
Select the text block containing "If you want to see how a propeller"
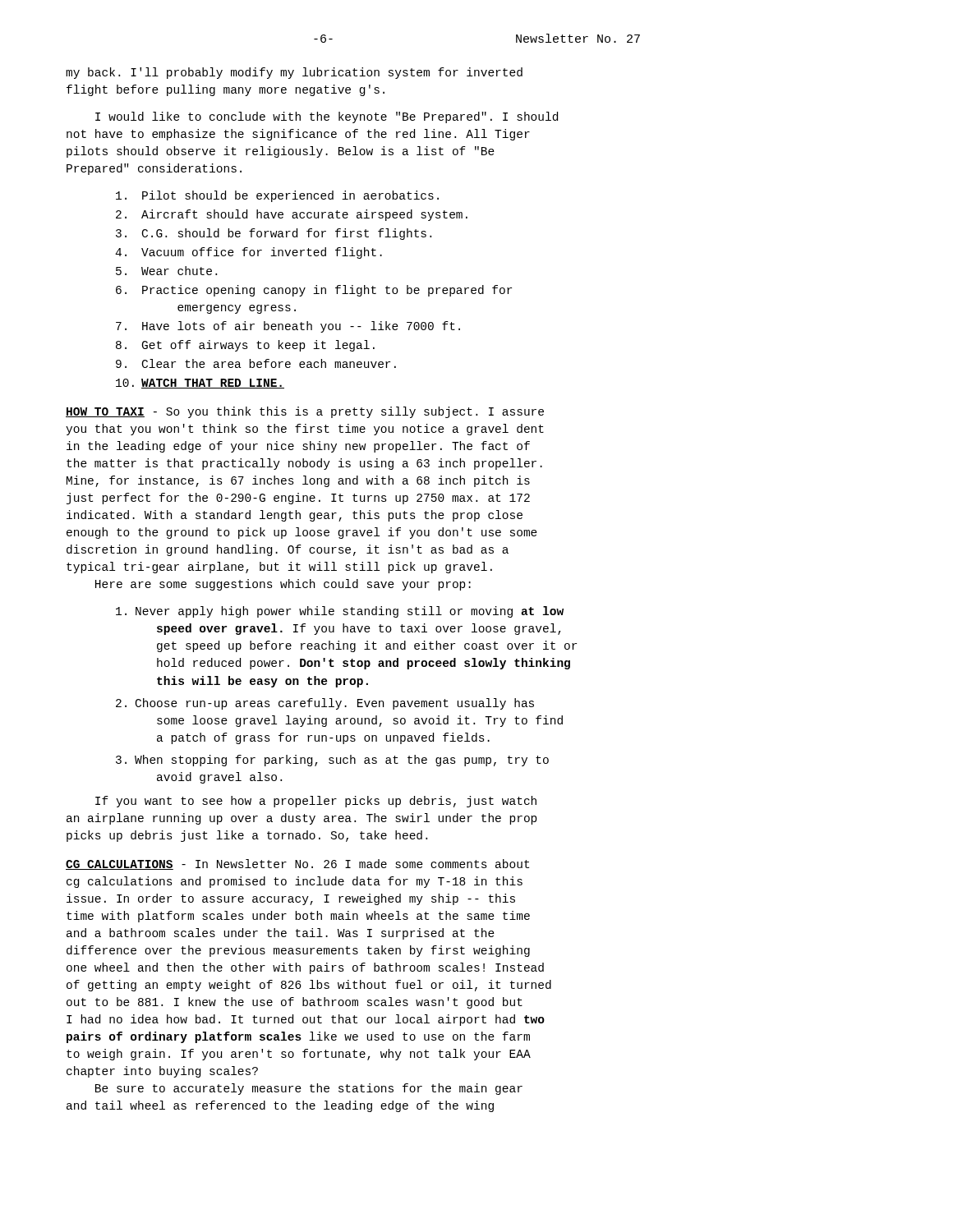point(302,819)
